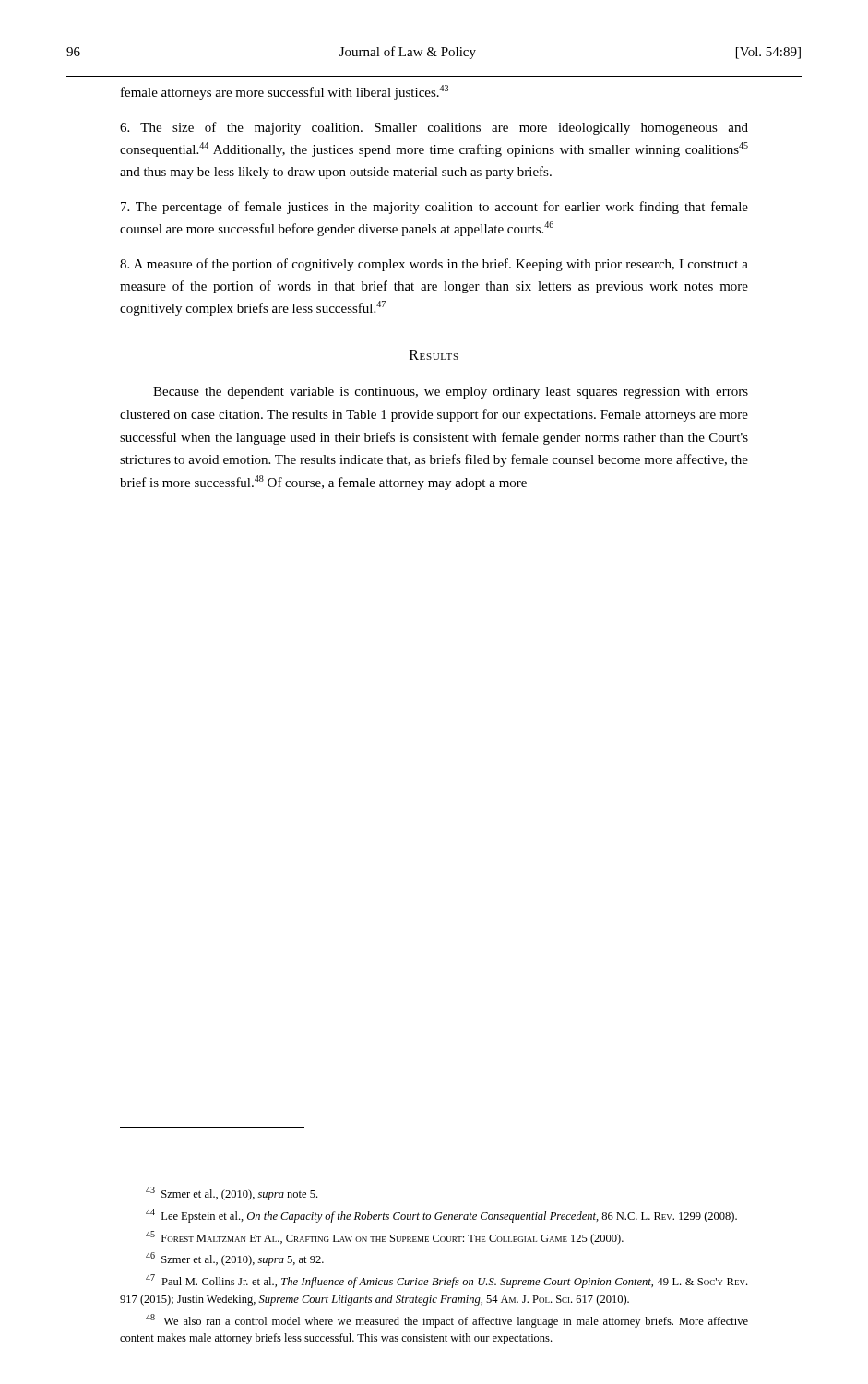Find the block on this page that starts "43 Szmer et al., (2010),"
The width and height of the screenshot is (868, 1384).
coord(232,1193)
